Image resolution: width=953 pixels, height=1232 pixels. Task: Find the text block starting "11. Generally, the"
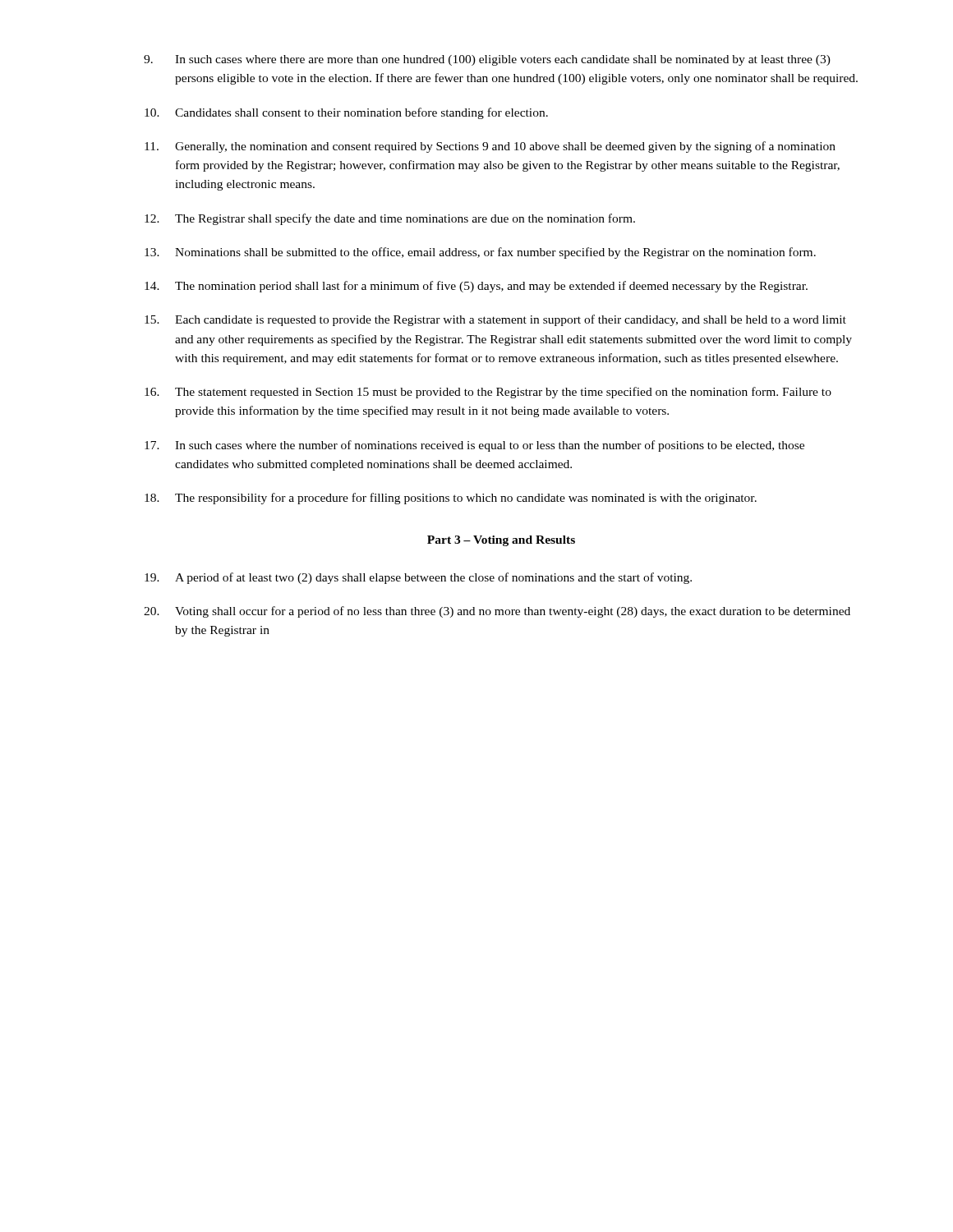(501, 165)
